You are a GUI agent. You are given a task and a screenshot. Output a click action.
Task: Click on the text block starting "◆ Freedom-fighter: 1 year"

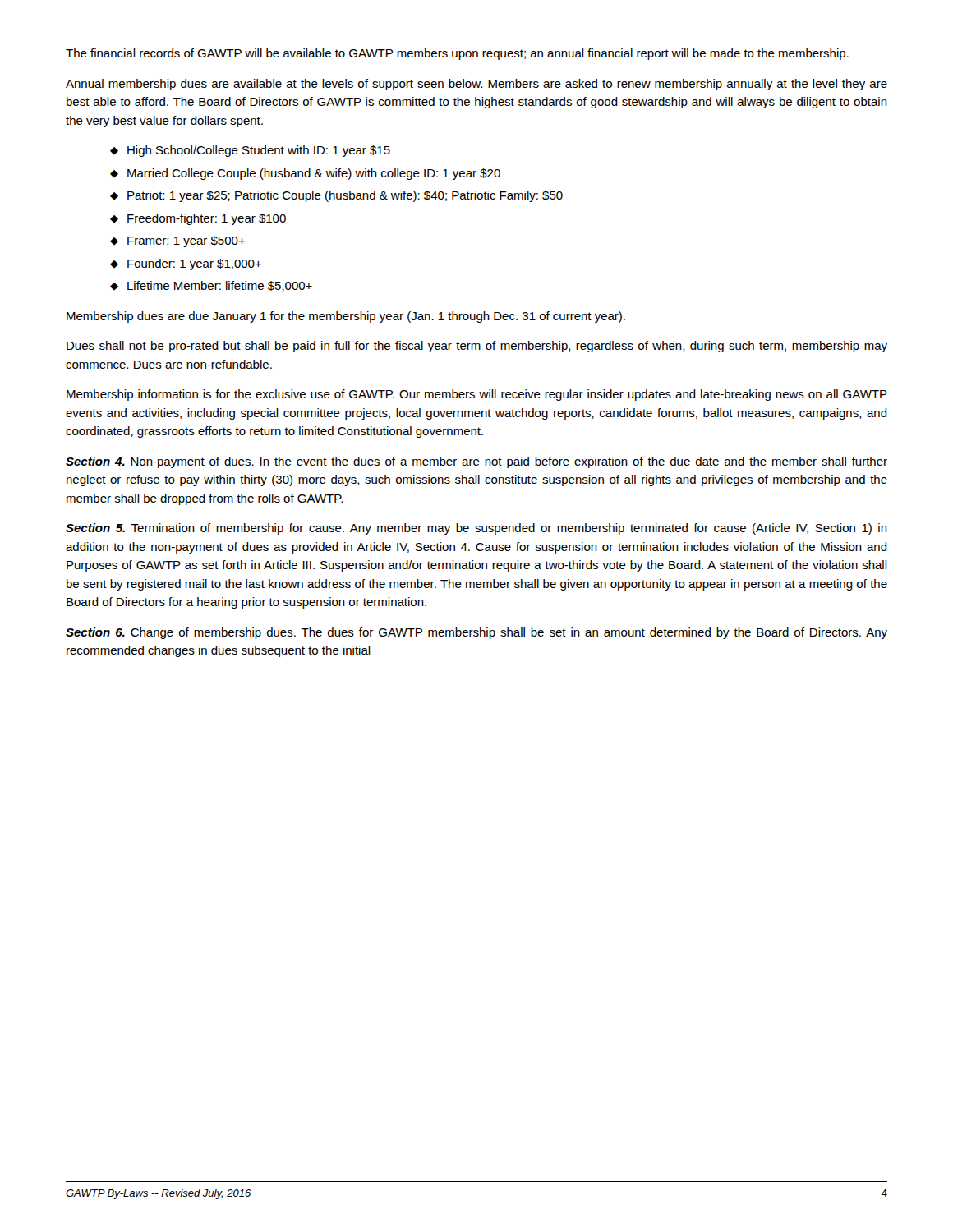(198, 218)
